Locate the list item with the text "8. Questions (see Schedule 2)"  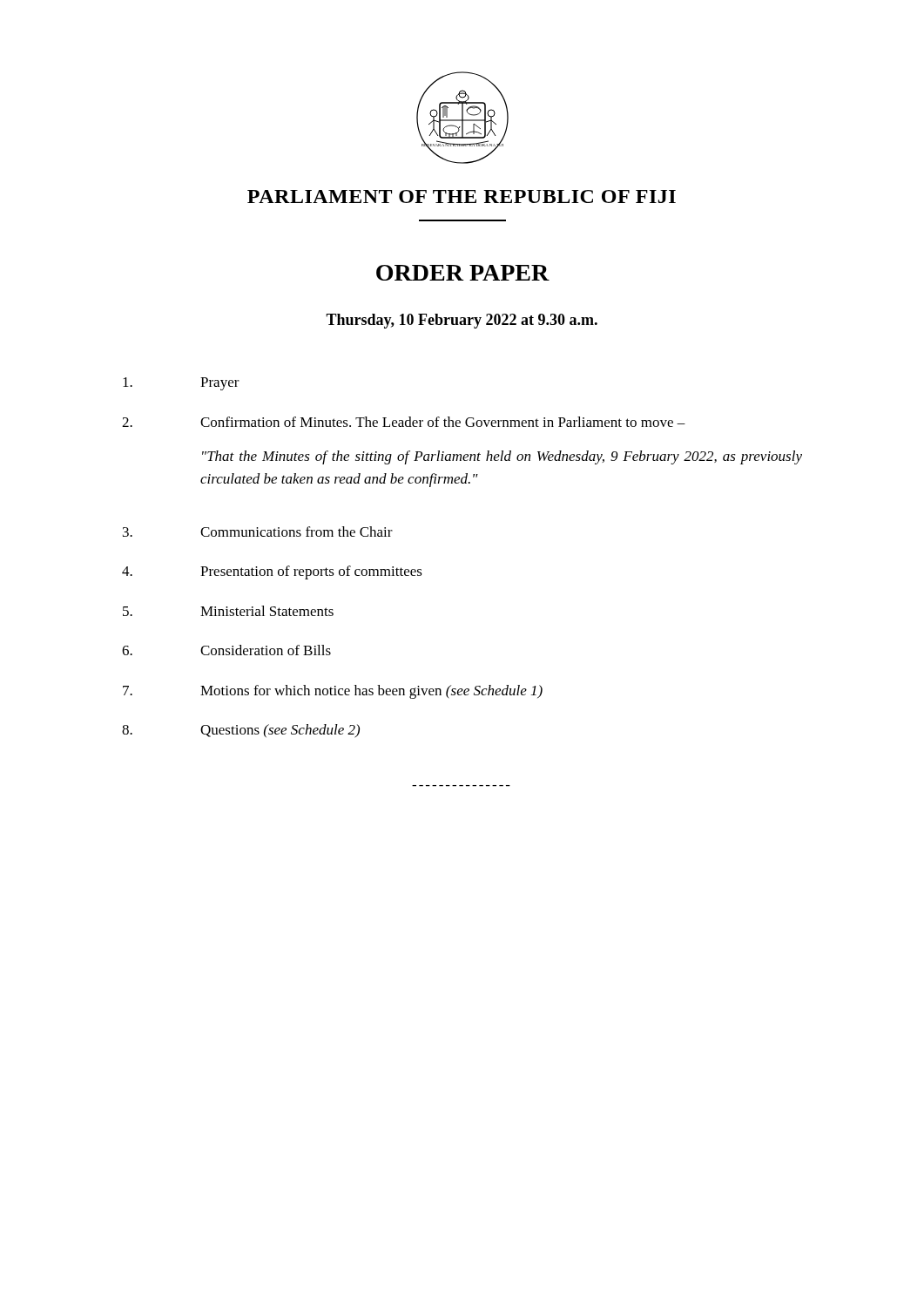point(241,731)
